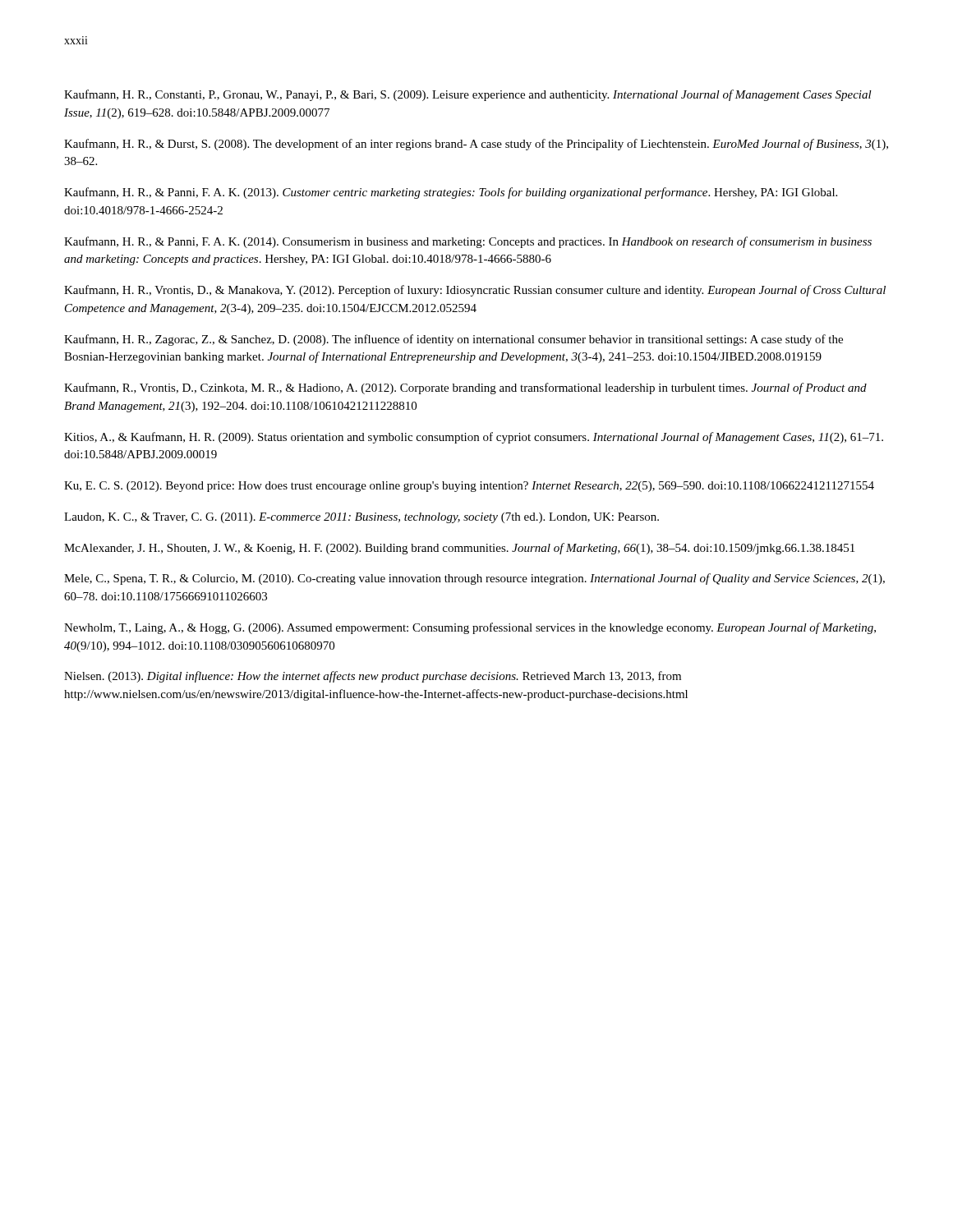Viewport: 953px width, 1232px height.
Task: Select the list item that reads "Nielsen. (2013). Digital influence:"
Action: coord(376,685)
